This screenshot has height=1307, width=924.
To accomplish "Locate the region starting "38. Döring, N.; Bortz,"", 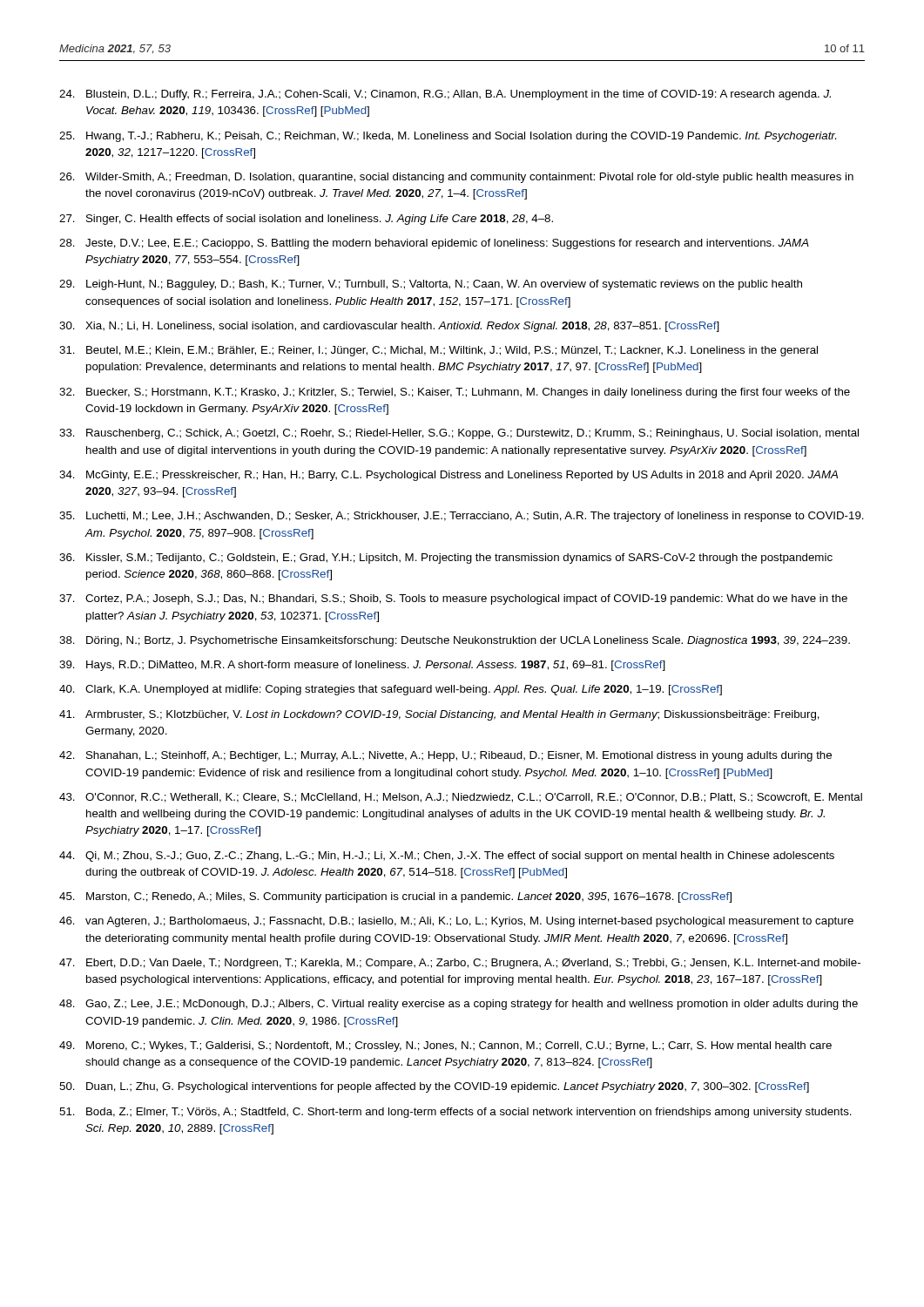I will (462, 640).
